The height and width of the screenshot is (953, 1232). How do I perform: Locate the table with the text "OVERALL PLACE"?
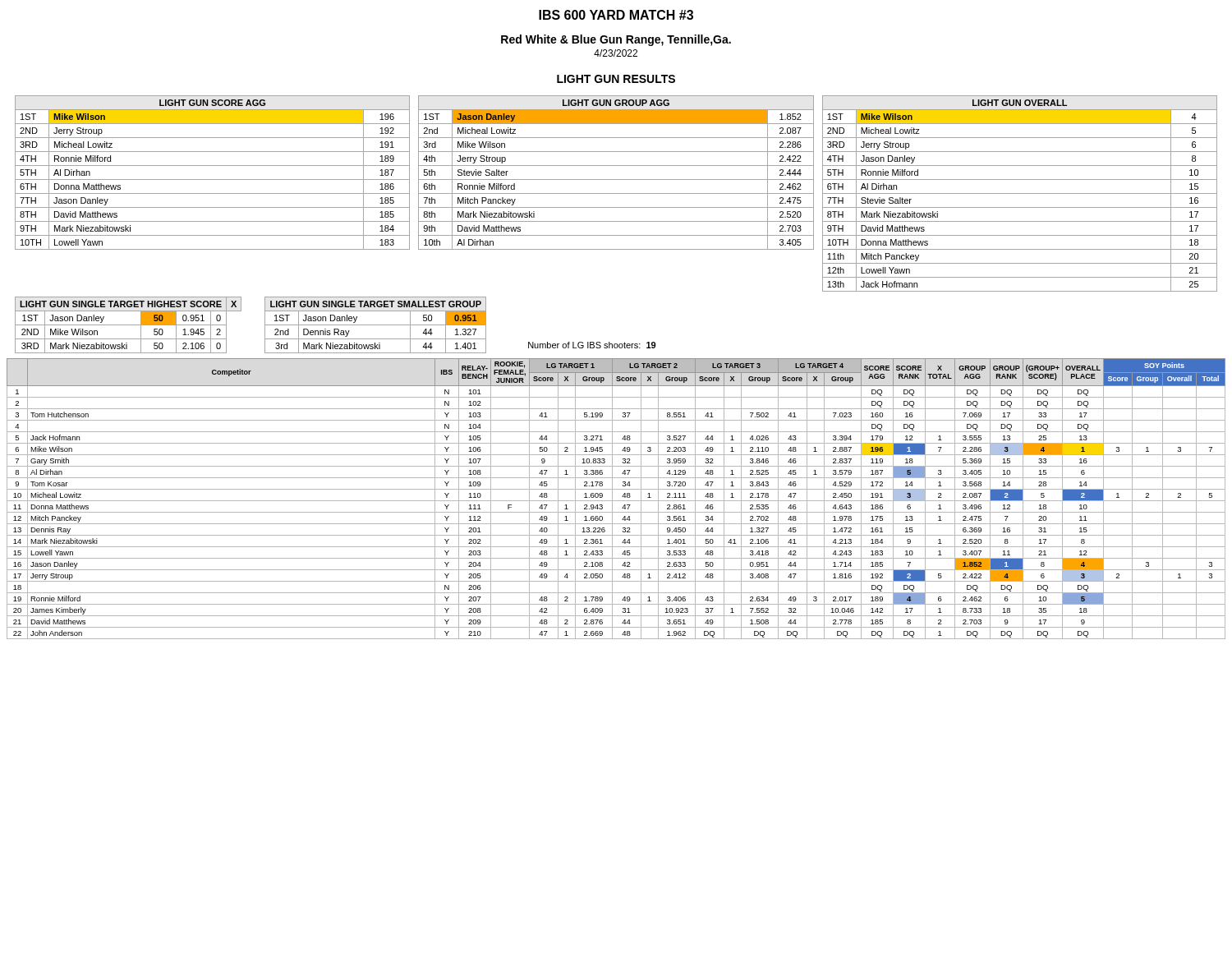(x=616, y=499)
